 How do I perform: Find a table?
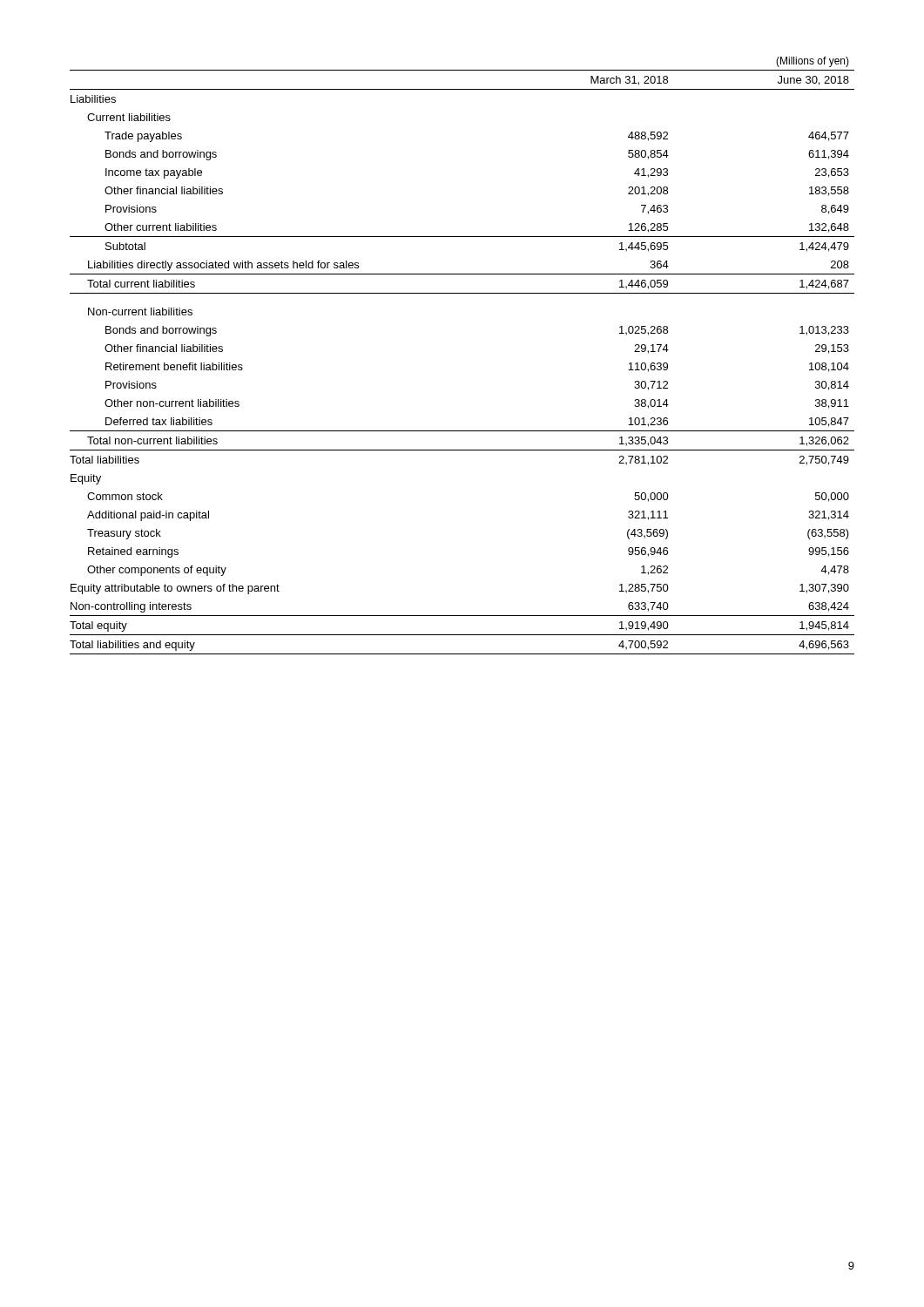pyautogui.click(x=462, y=353)
